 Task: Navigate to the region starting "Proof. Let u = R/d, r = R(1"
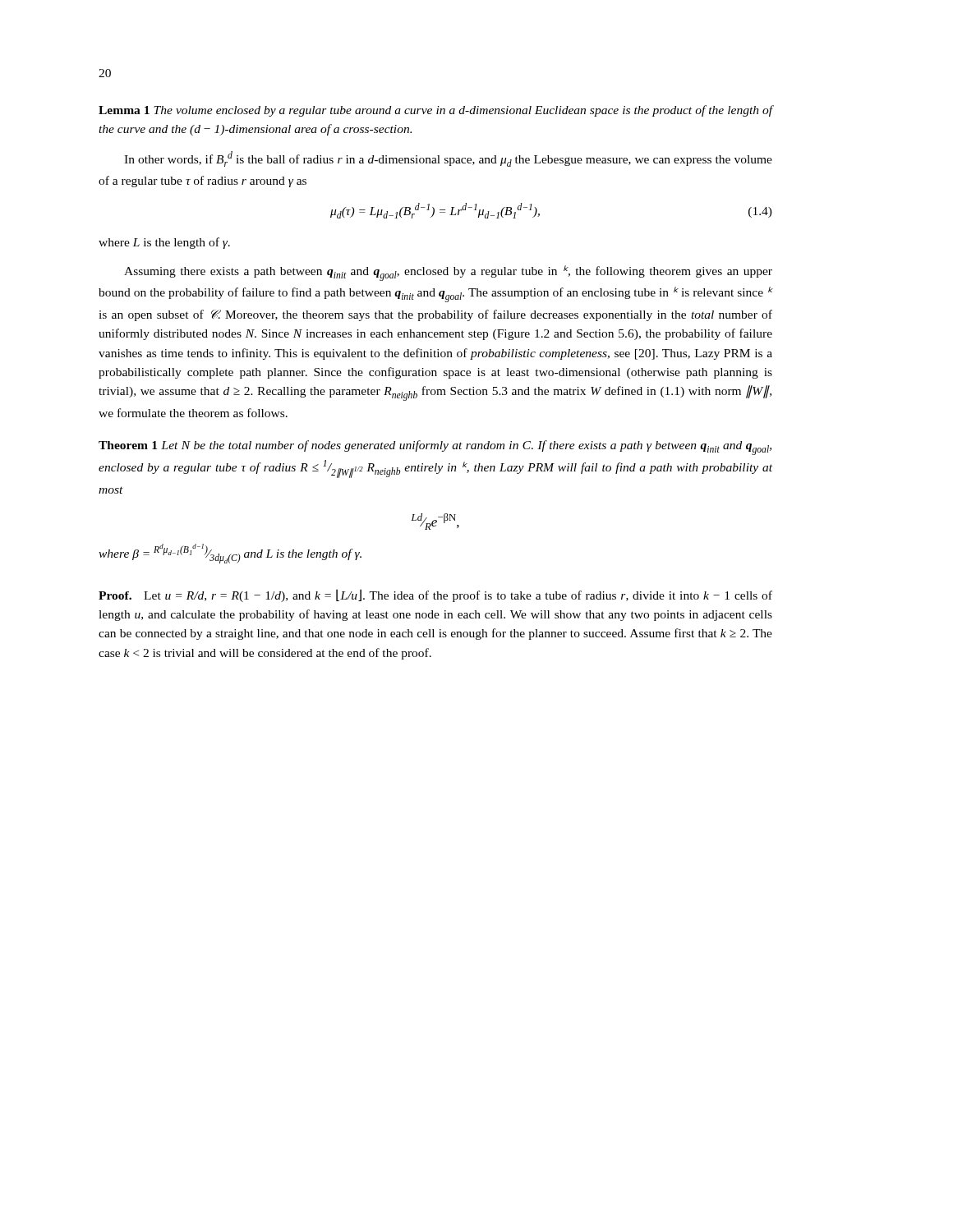(x=435, y=624)
